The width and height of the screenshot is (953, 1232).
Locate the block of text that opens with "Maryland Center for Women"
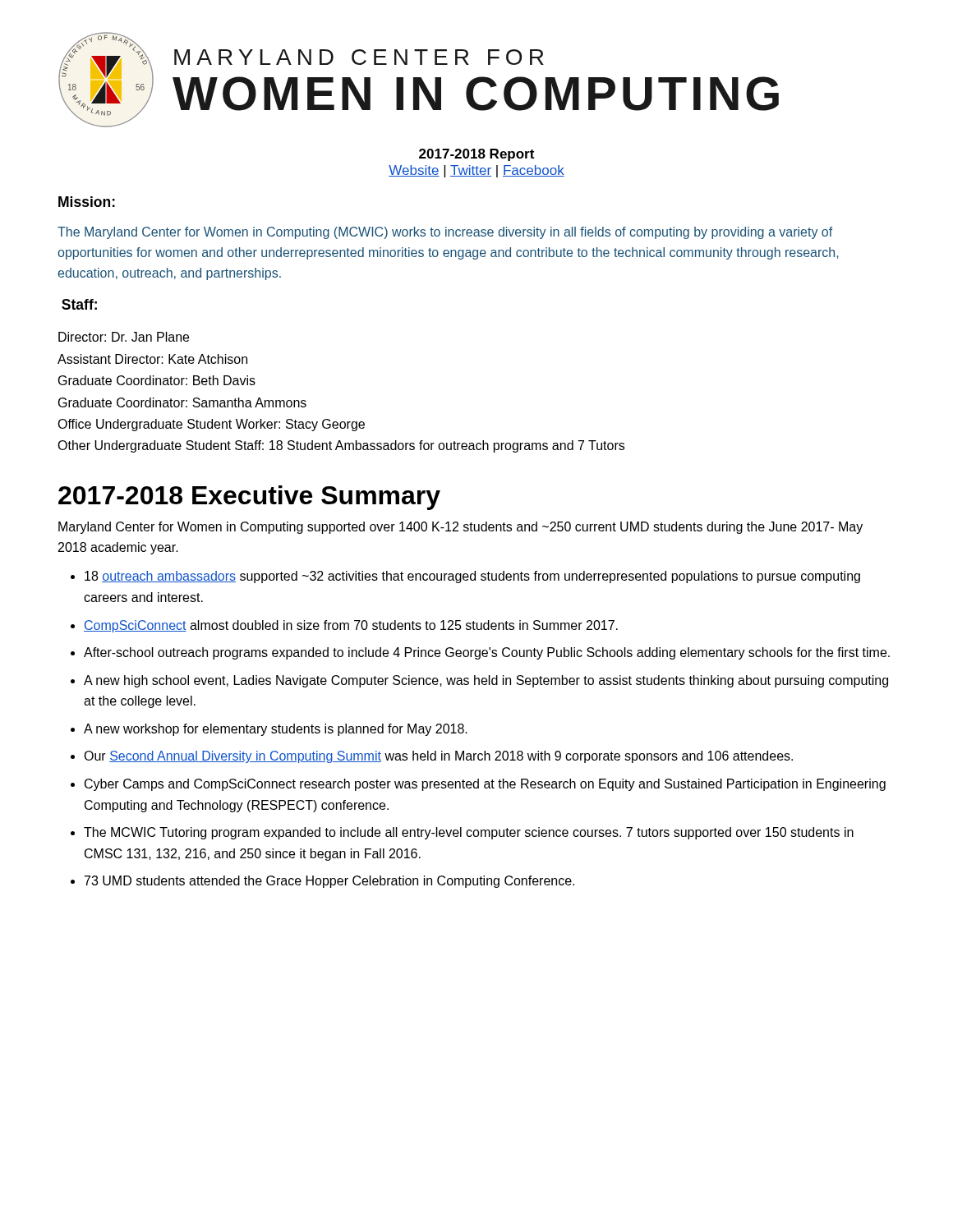pos(460,537)
